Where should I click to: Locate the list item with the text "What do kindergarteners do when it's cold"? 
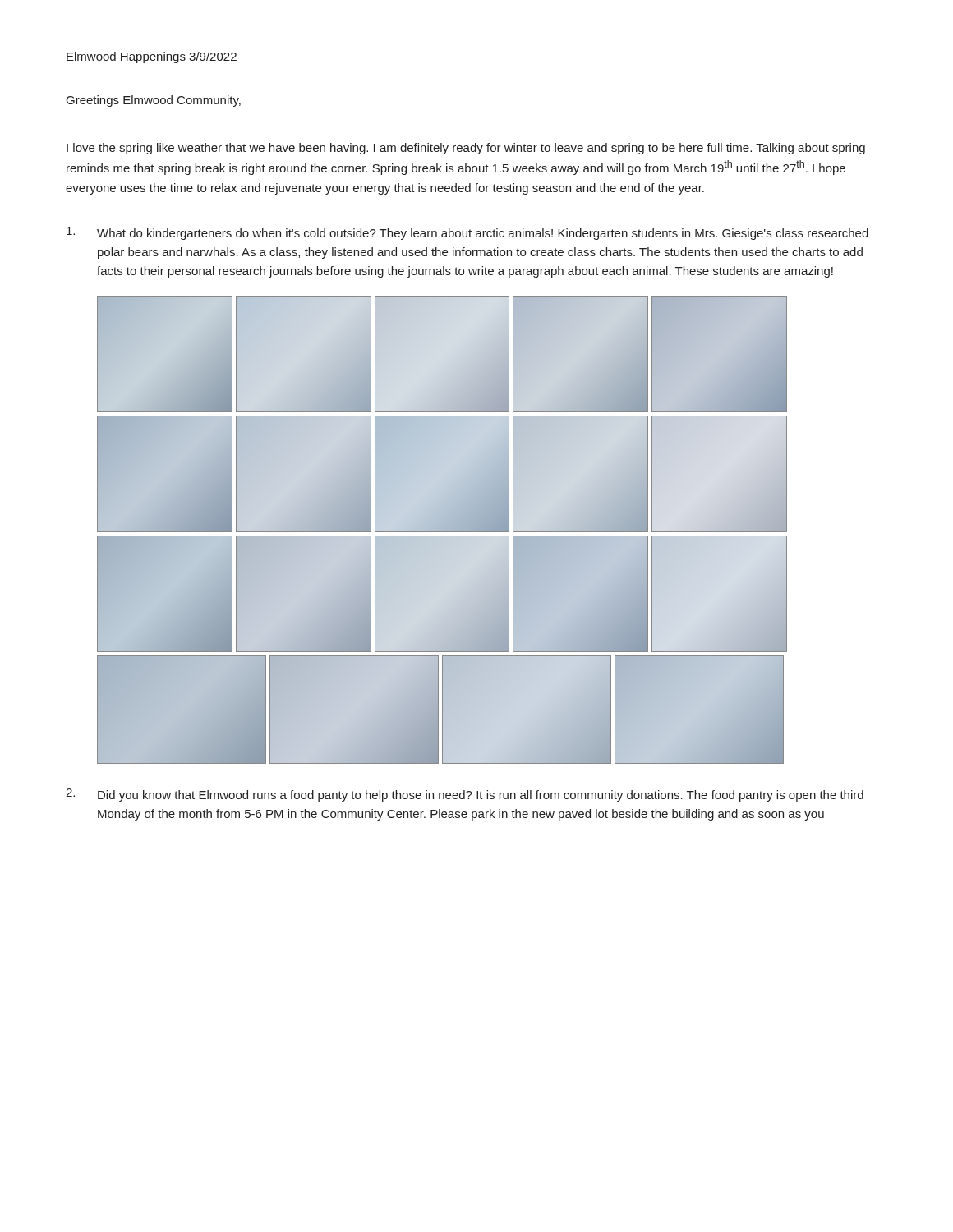(472, 495)
